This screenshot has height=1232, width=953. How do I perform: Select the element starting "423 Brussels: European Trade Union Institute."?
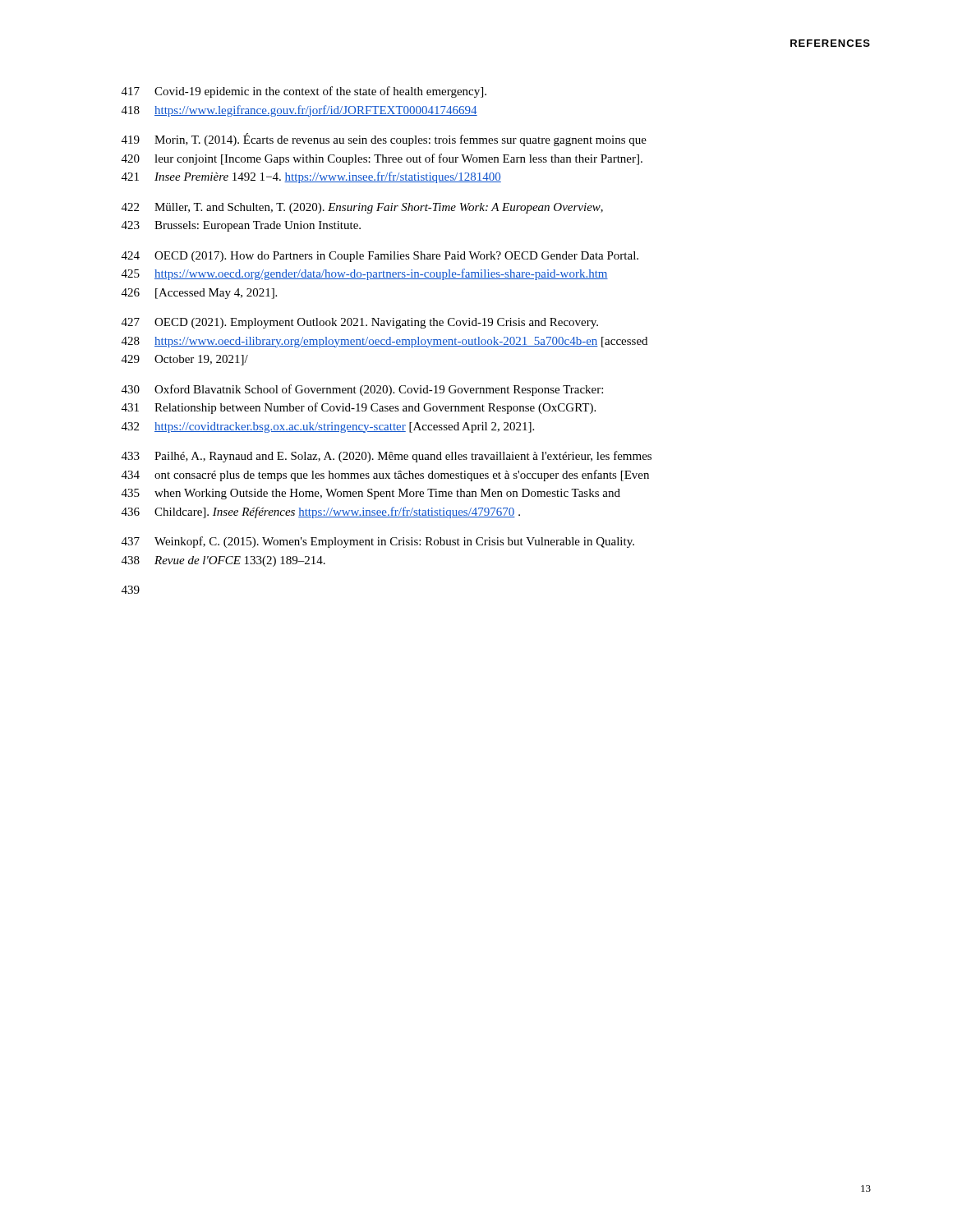click(241, 226)
